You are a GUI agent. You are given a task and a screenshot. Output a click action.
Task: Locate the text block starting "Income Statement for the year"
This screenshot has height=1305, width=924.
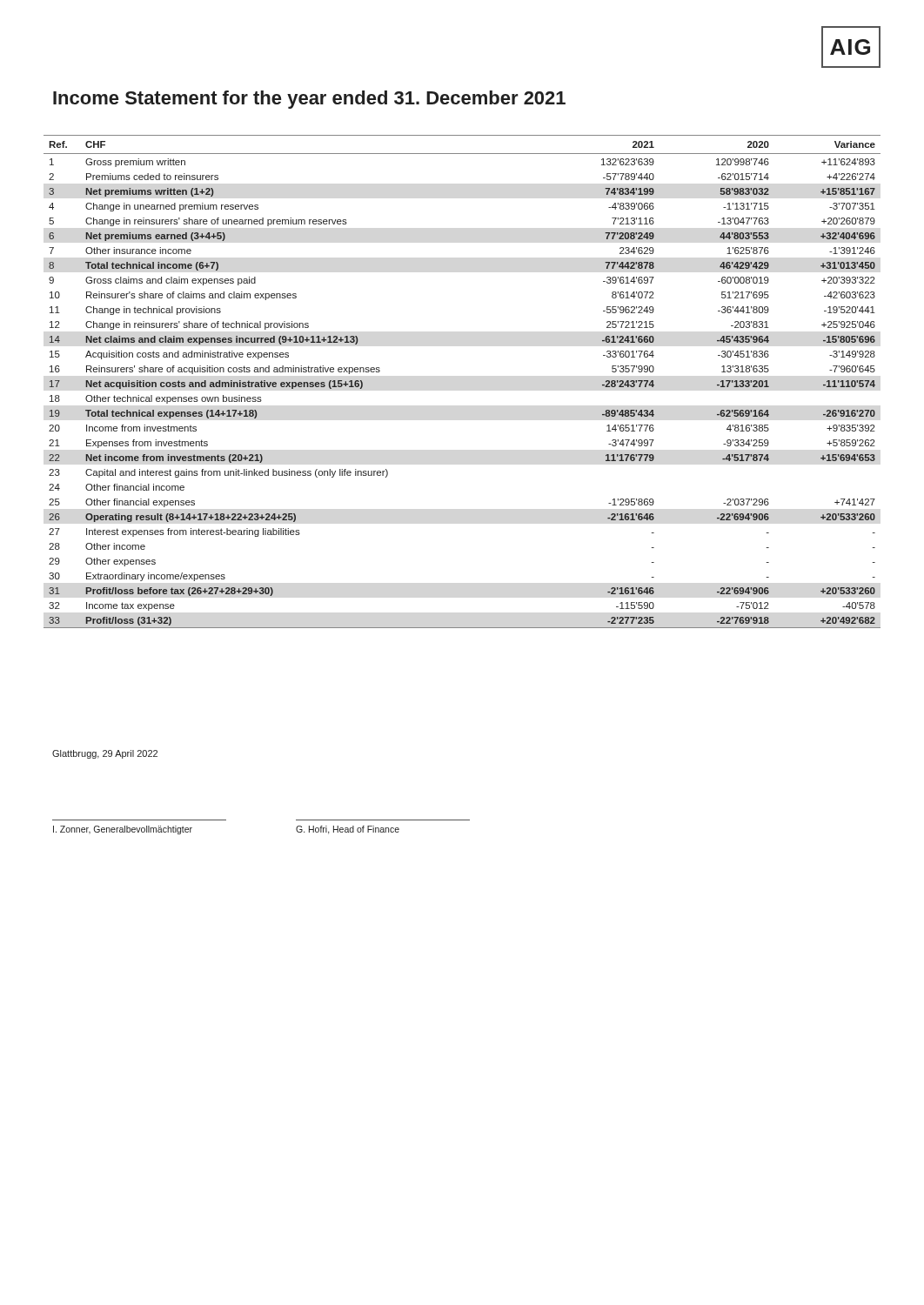point(309,98)
